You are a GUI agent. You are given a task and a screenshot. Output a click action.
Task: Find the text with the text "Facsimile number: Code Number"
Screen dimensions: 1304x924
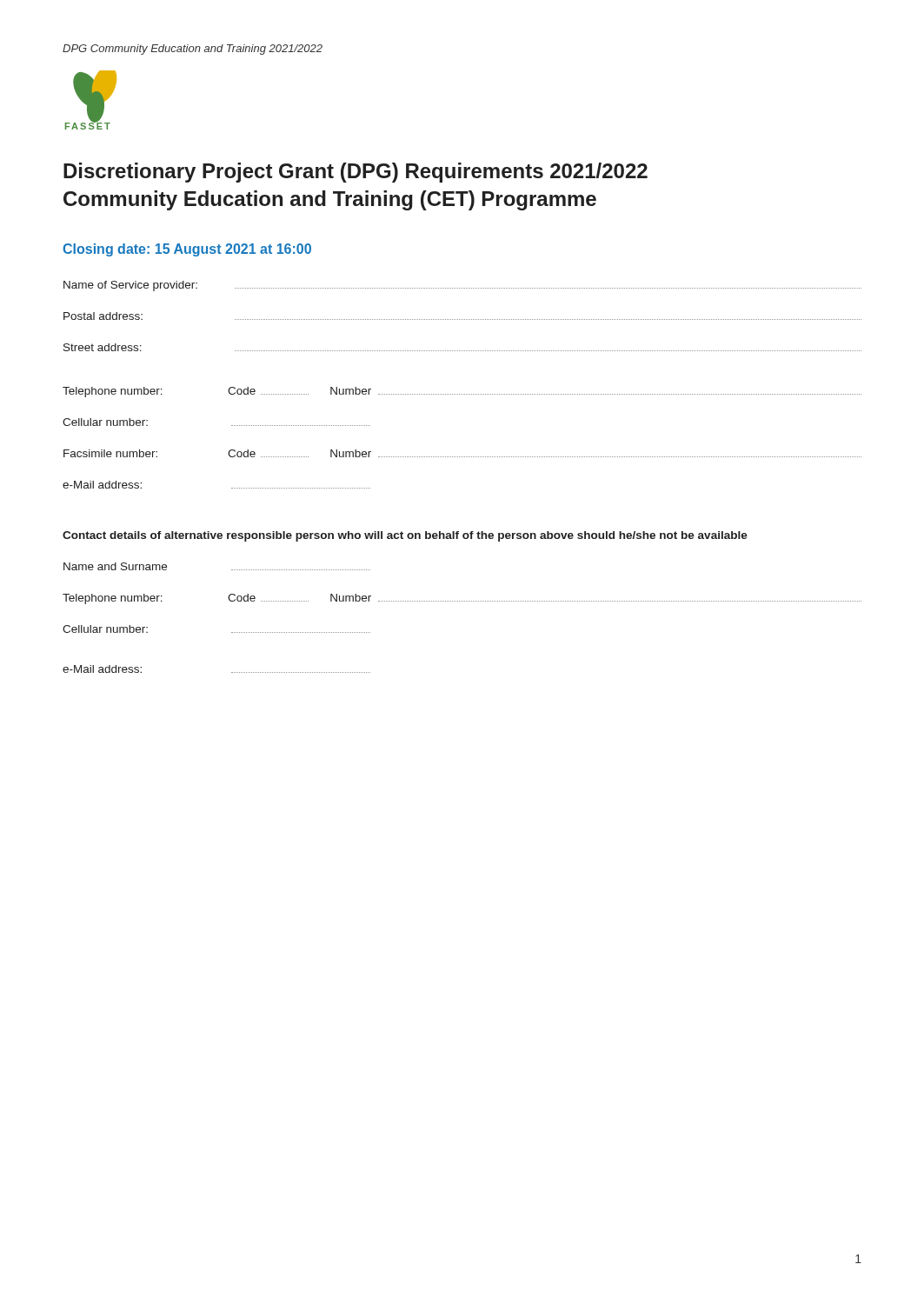(x=462, y=453)
